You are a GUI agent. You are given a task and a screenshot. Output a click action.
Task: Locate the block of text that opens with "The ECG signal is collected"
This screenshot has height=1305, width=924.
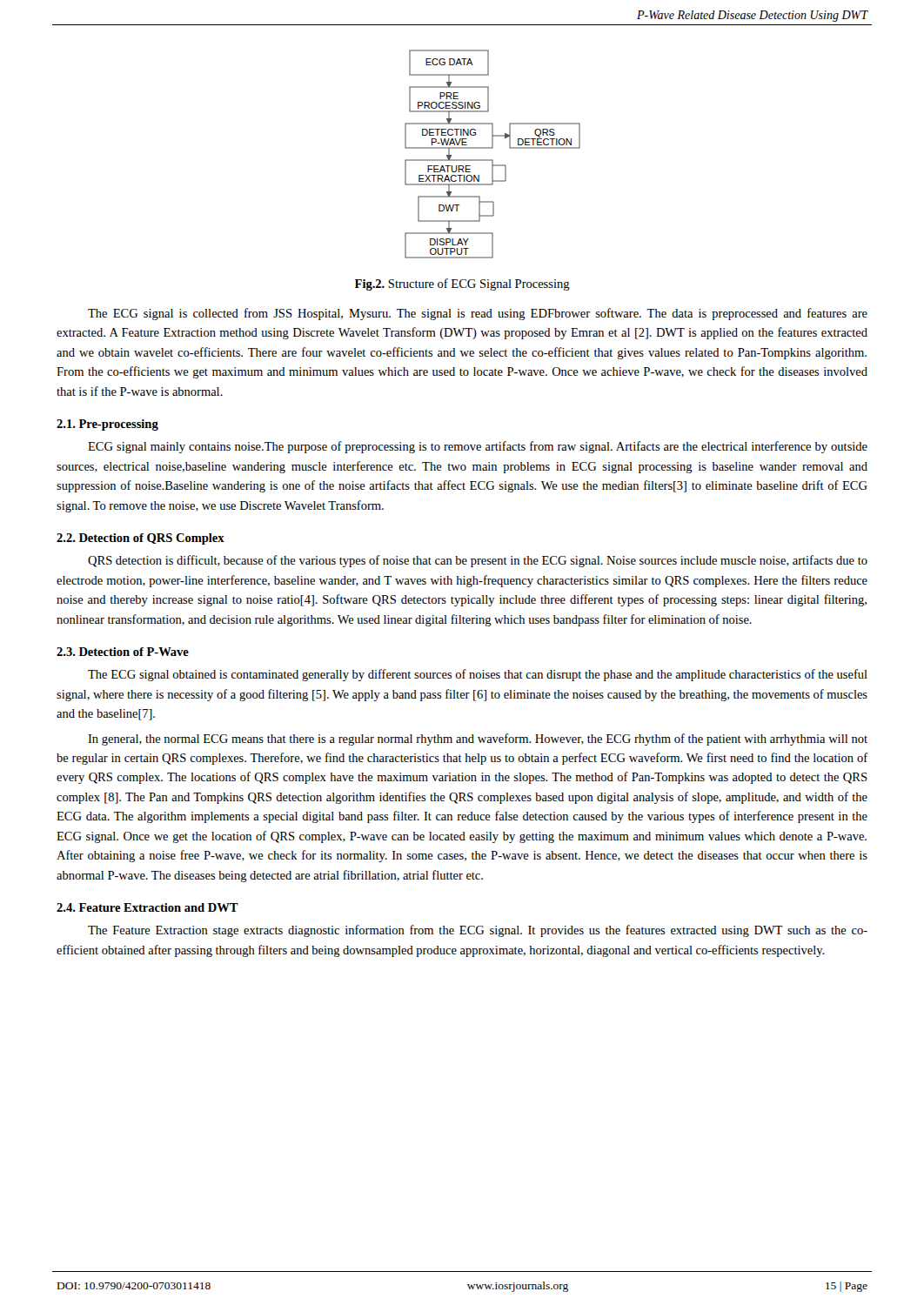(462, 352)
